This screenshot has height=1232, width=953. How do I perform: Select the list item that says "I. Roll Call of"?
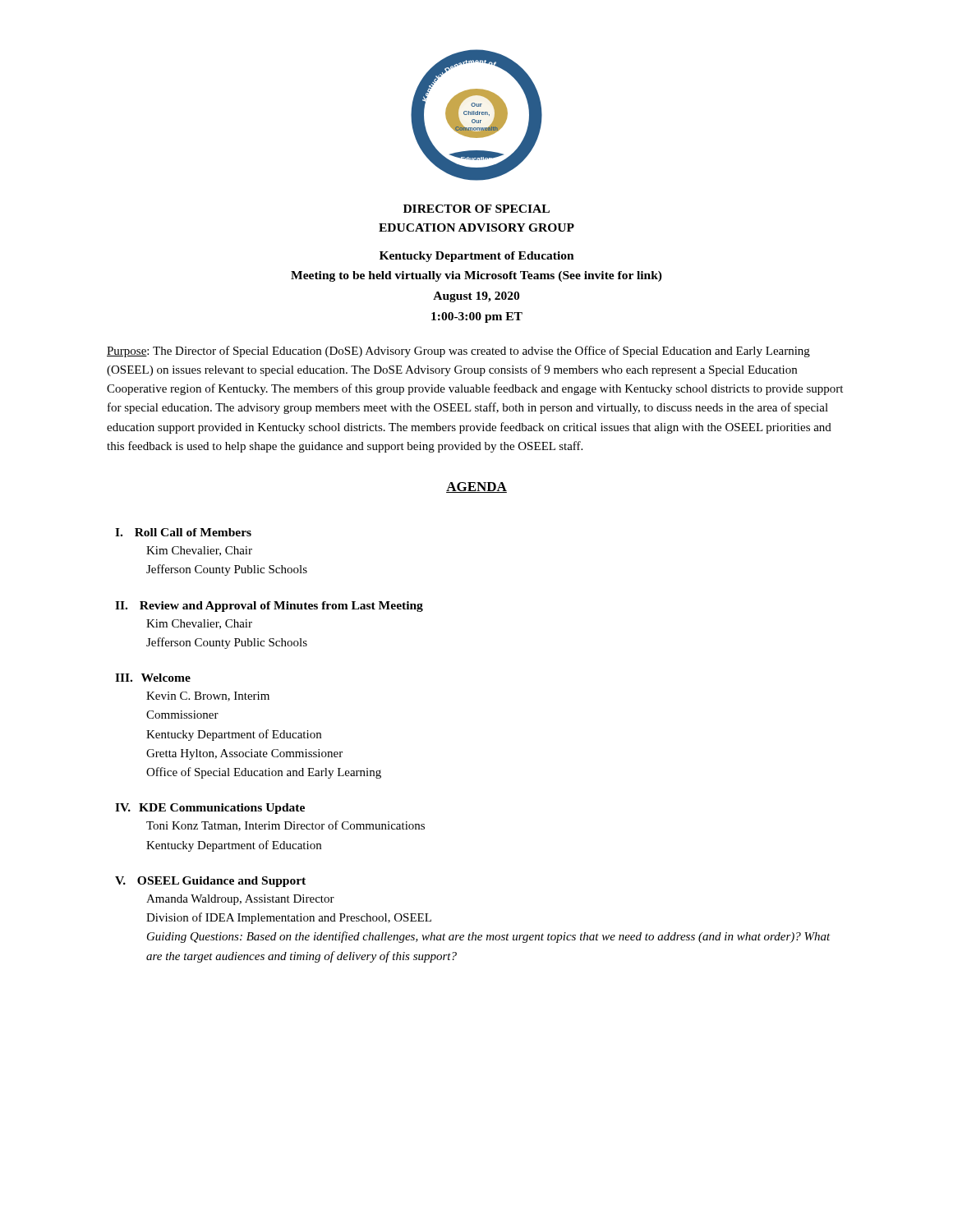183,532
